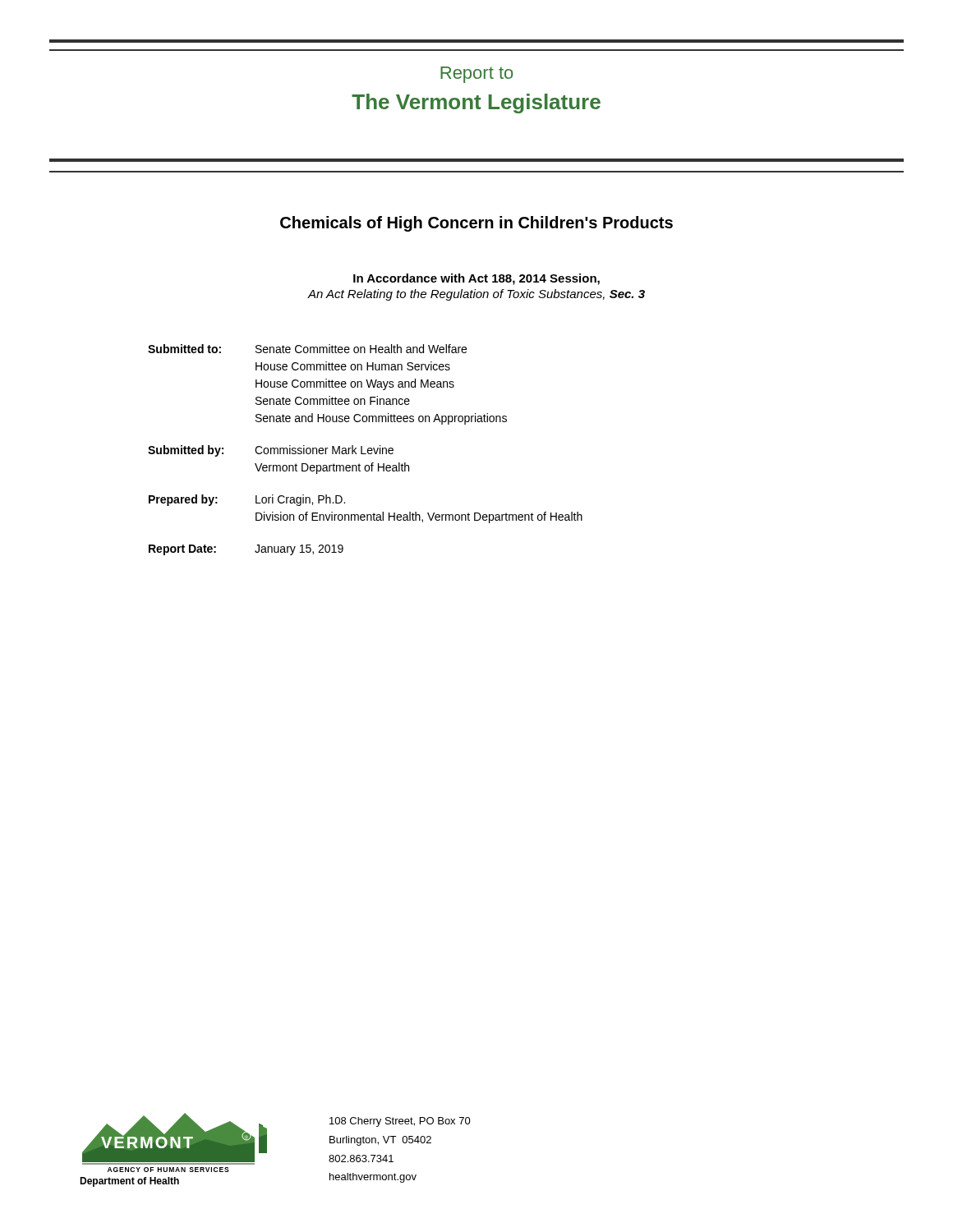Navigate to the block starting "Report to The Vermont"

(x=476, y=89)
